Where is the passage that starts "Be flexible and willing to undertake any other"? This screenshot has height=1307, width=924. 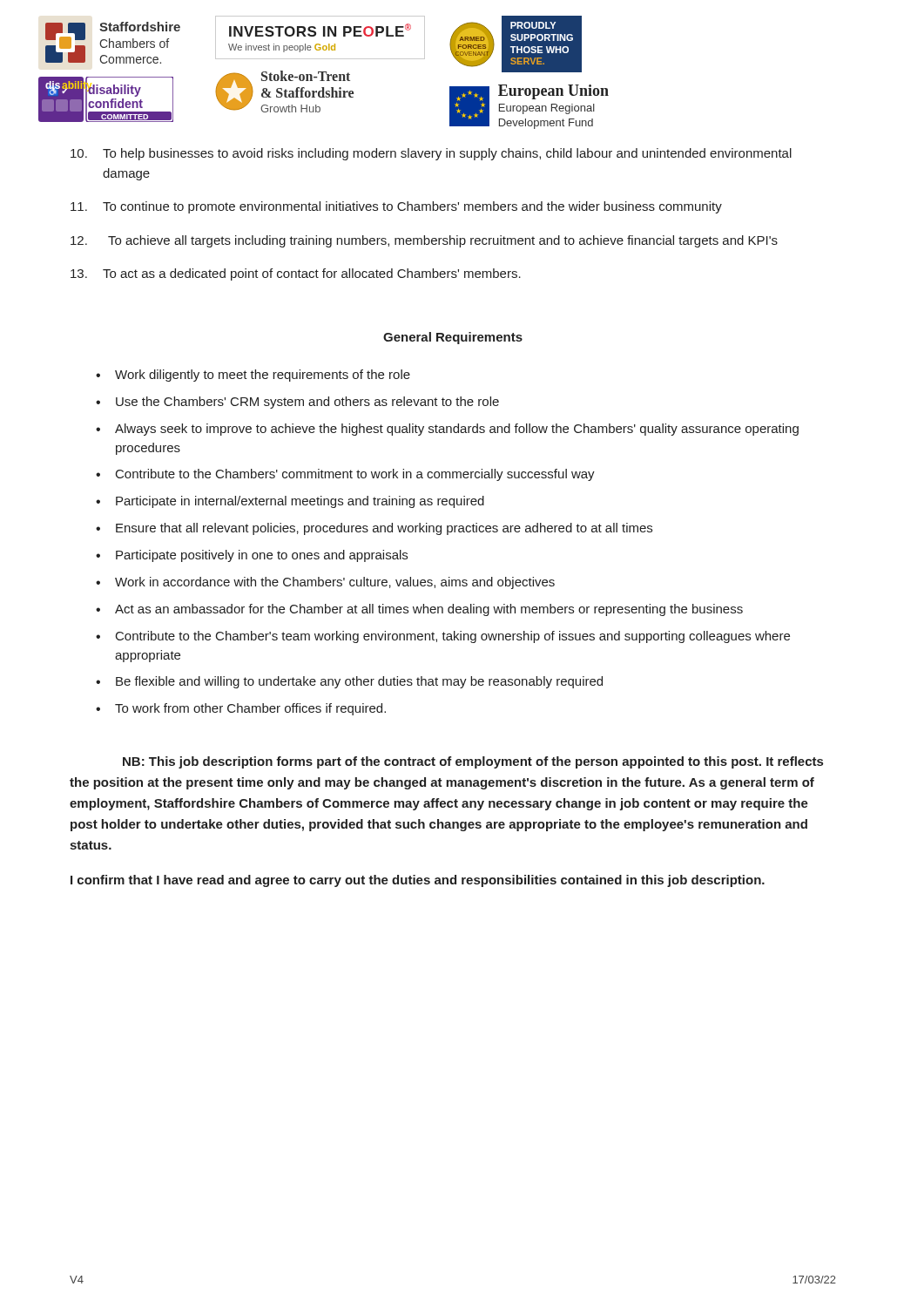(x=359, y=680)
